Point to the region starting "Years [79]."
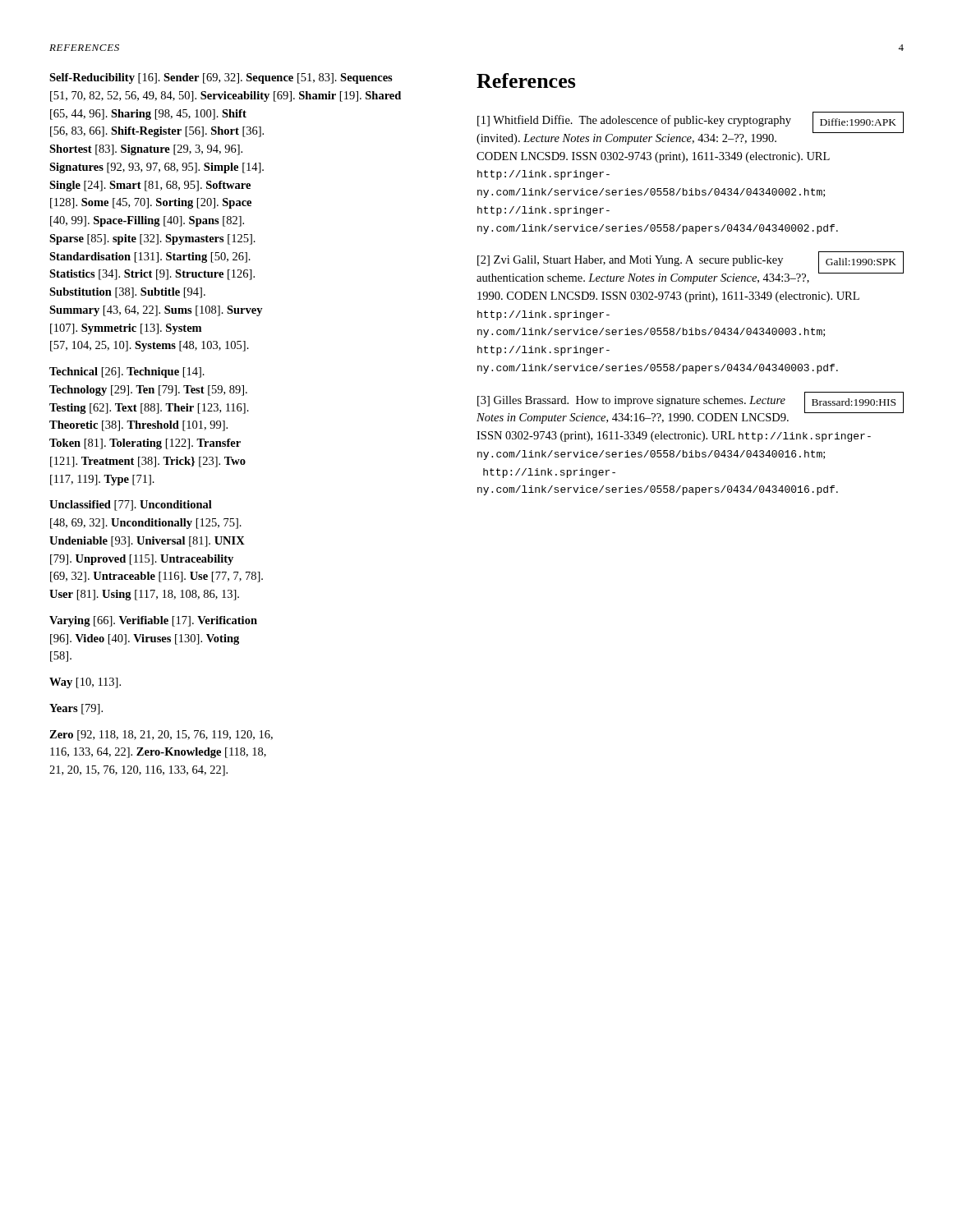The width and height of the screenshot is (953, 1232). point(76,709)
